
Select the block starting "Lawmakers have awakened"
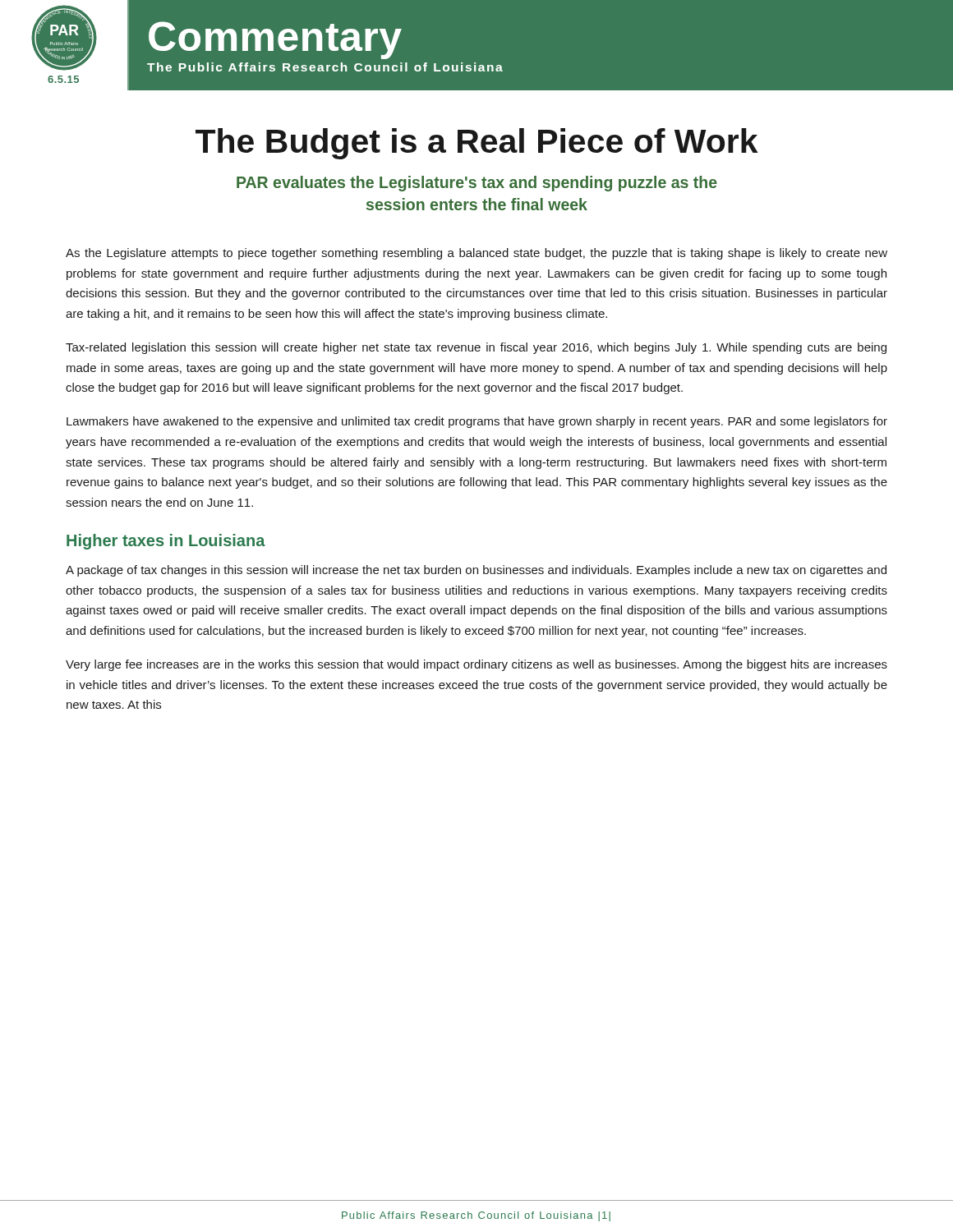[x=476, y=462]
